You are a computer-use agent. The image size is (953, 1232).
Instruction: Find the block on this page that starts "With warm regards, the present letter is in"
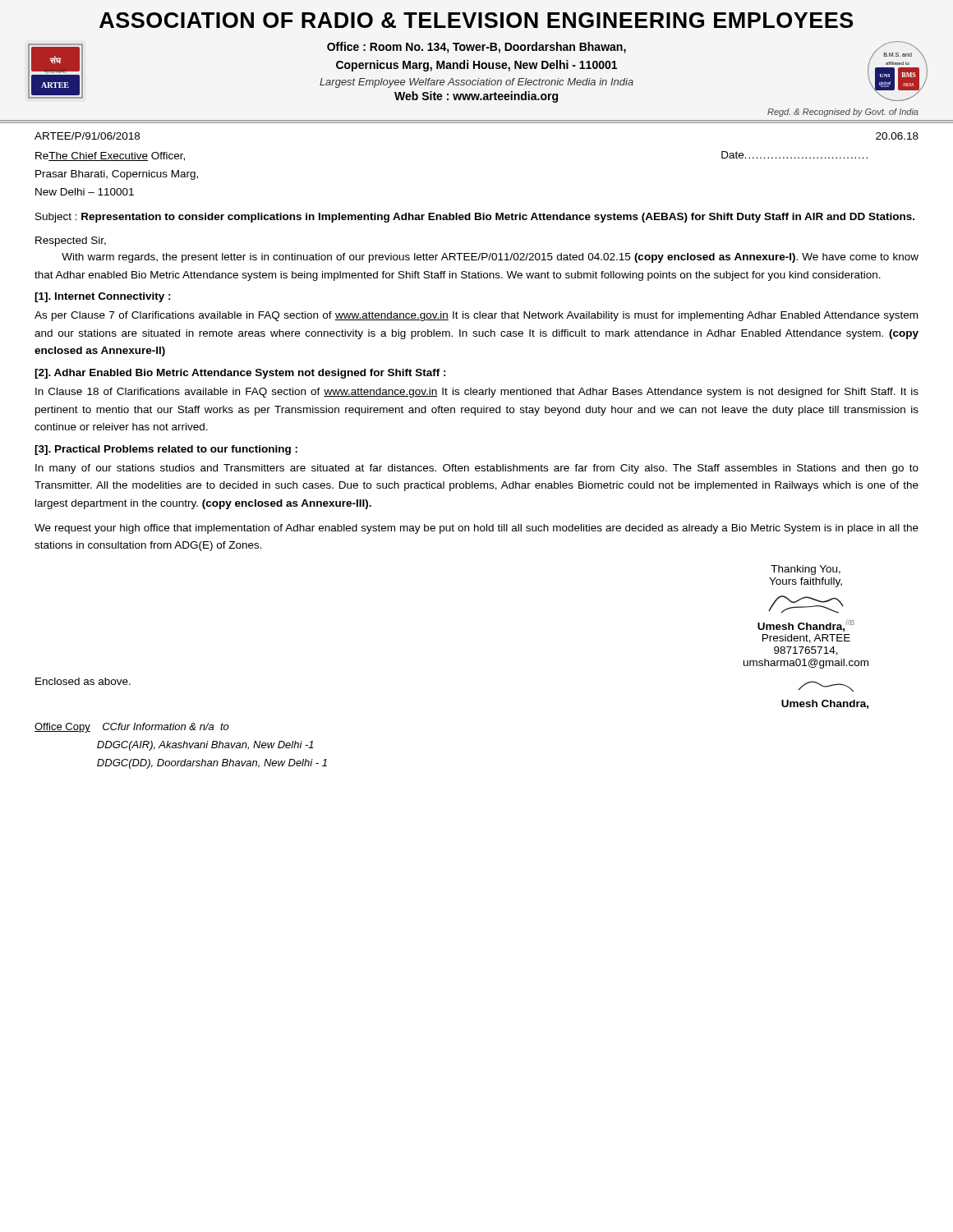pos(476,266)
